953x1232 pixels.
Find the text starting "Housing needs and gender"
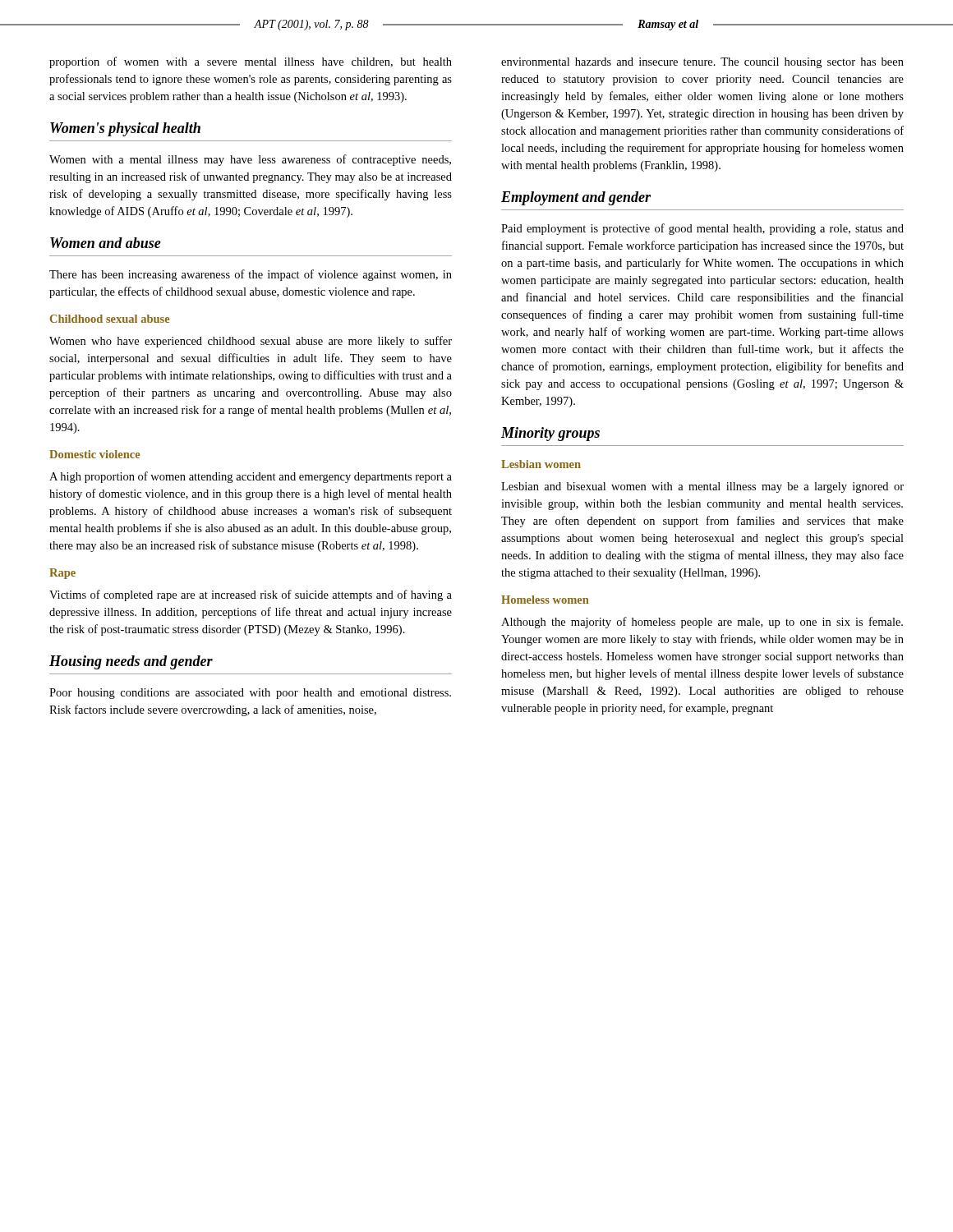251,664
